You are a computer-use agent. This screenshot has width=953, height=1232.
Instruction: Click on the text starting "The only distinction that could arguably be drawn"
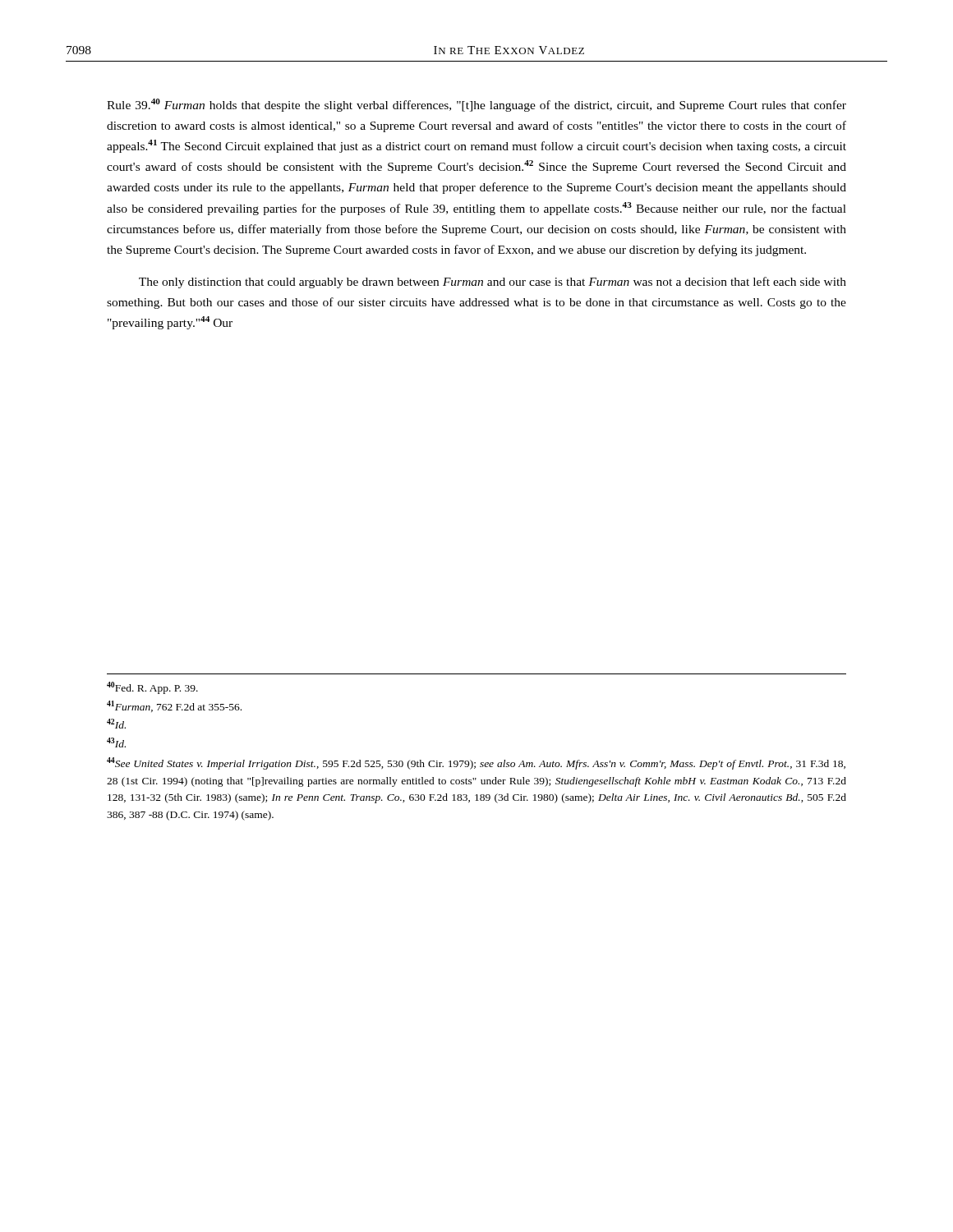[x=476, y=302]
